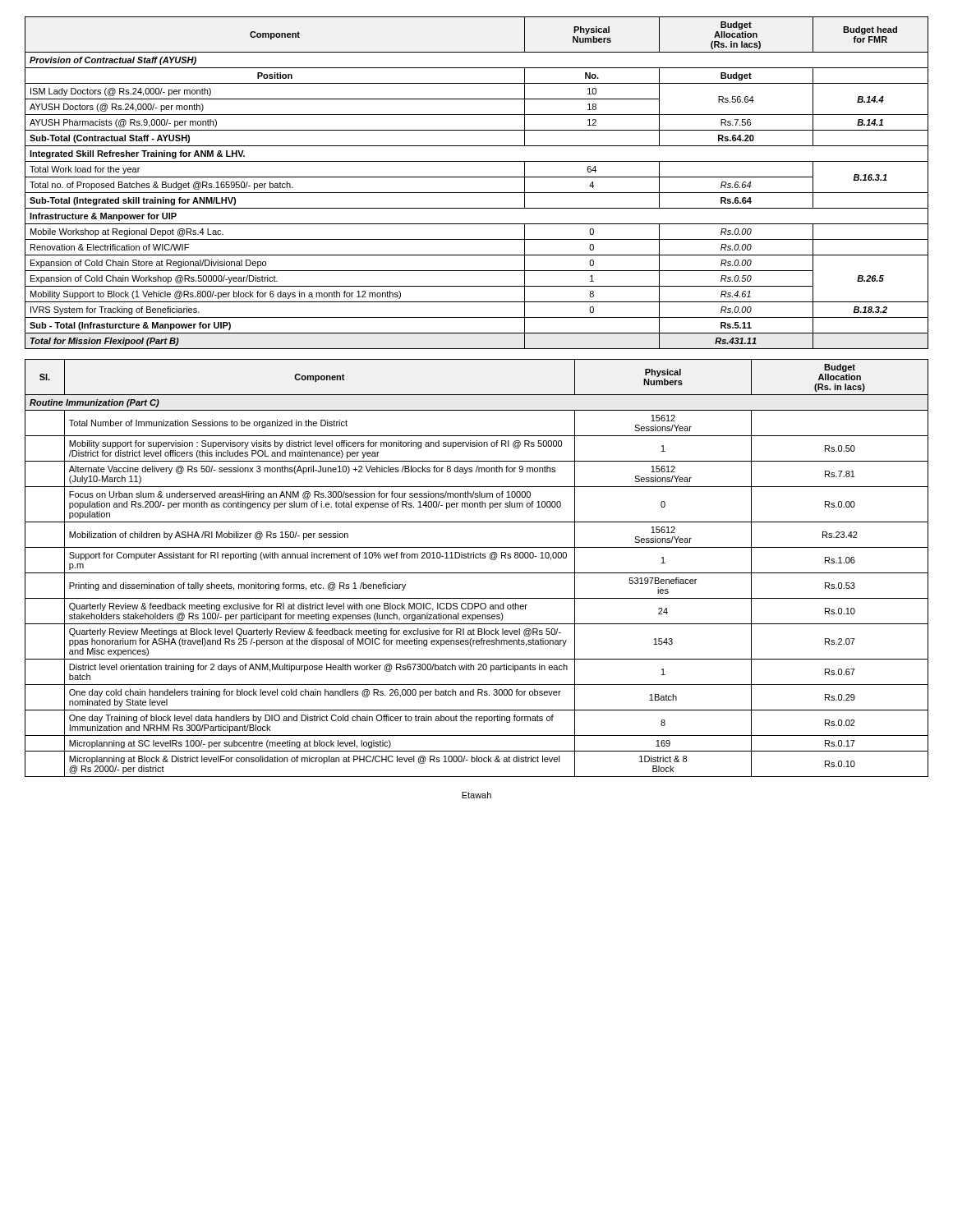Screen dimensions: 1232x953
Task: Find the table that mentions "Mobility support for supervision"
Action: tap(476, 568)
